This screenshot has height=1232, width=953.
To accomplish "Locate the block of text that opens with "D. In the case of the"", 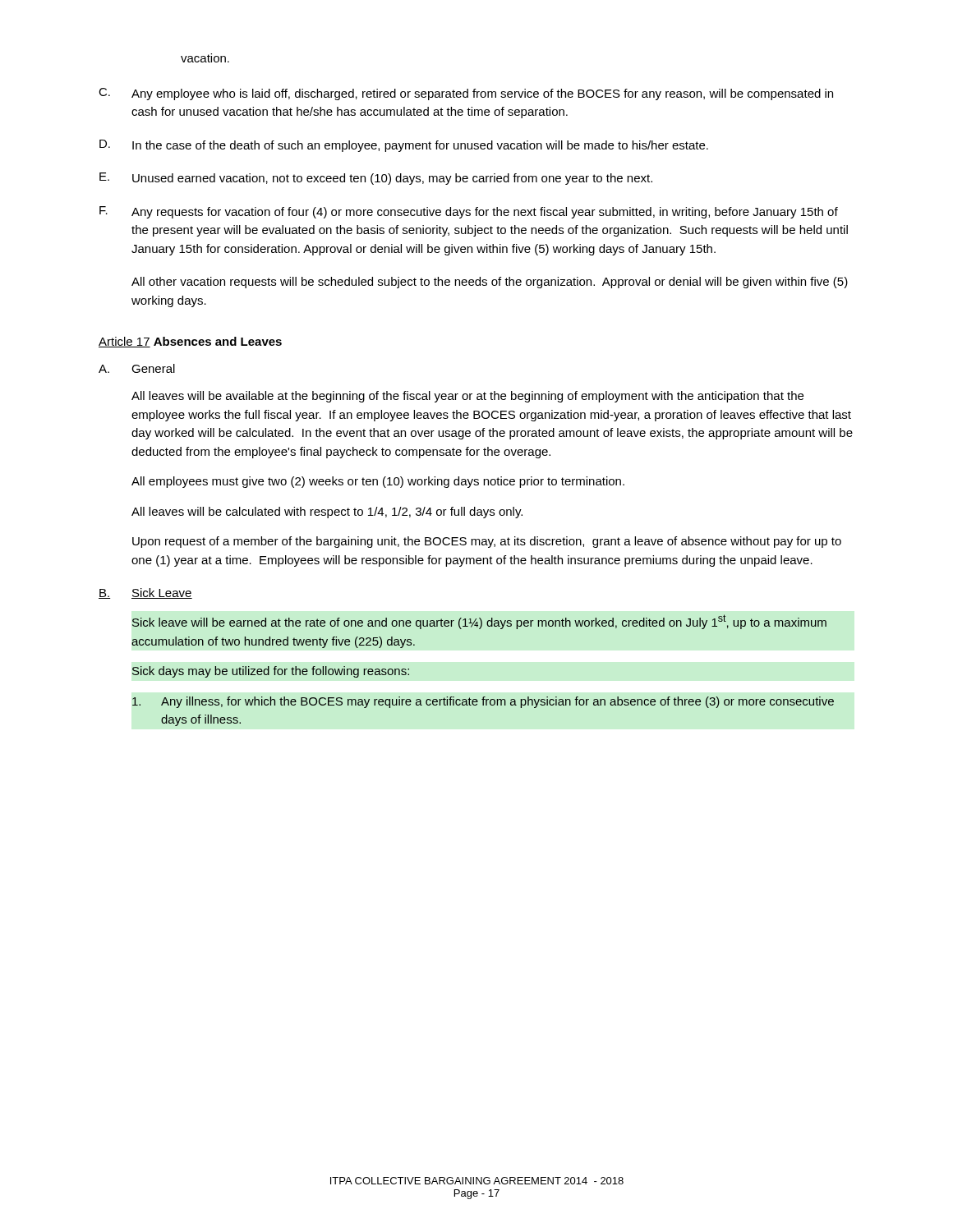I will tap(476, 145).
